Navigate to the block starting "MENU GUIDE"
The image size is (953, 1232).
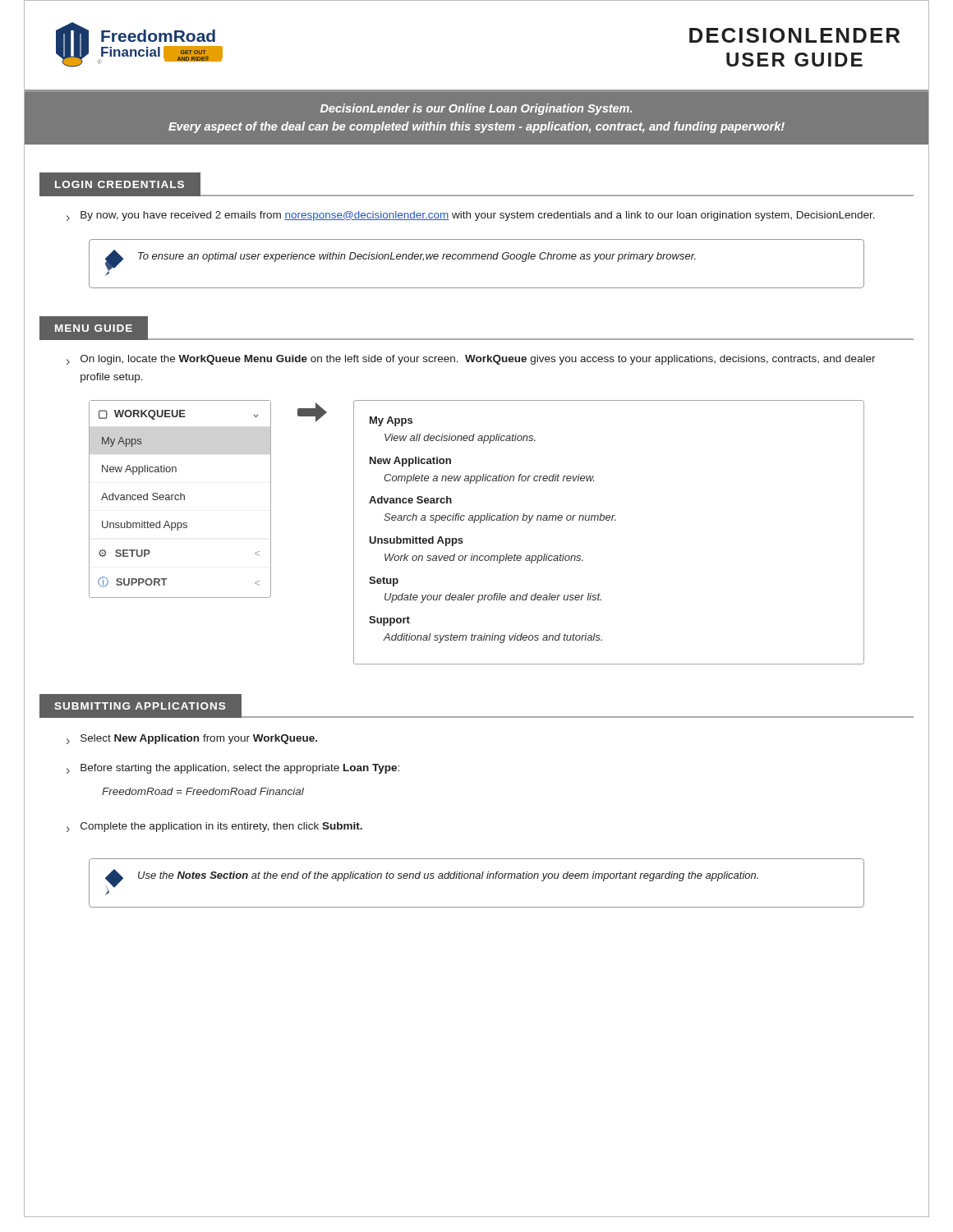coord(476,328)
